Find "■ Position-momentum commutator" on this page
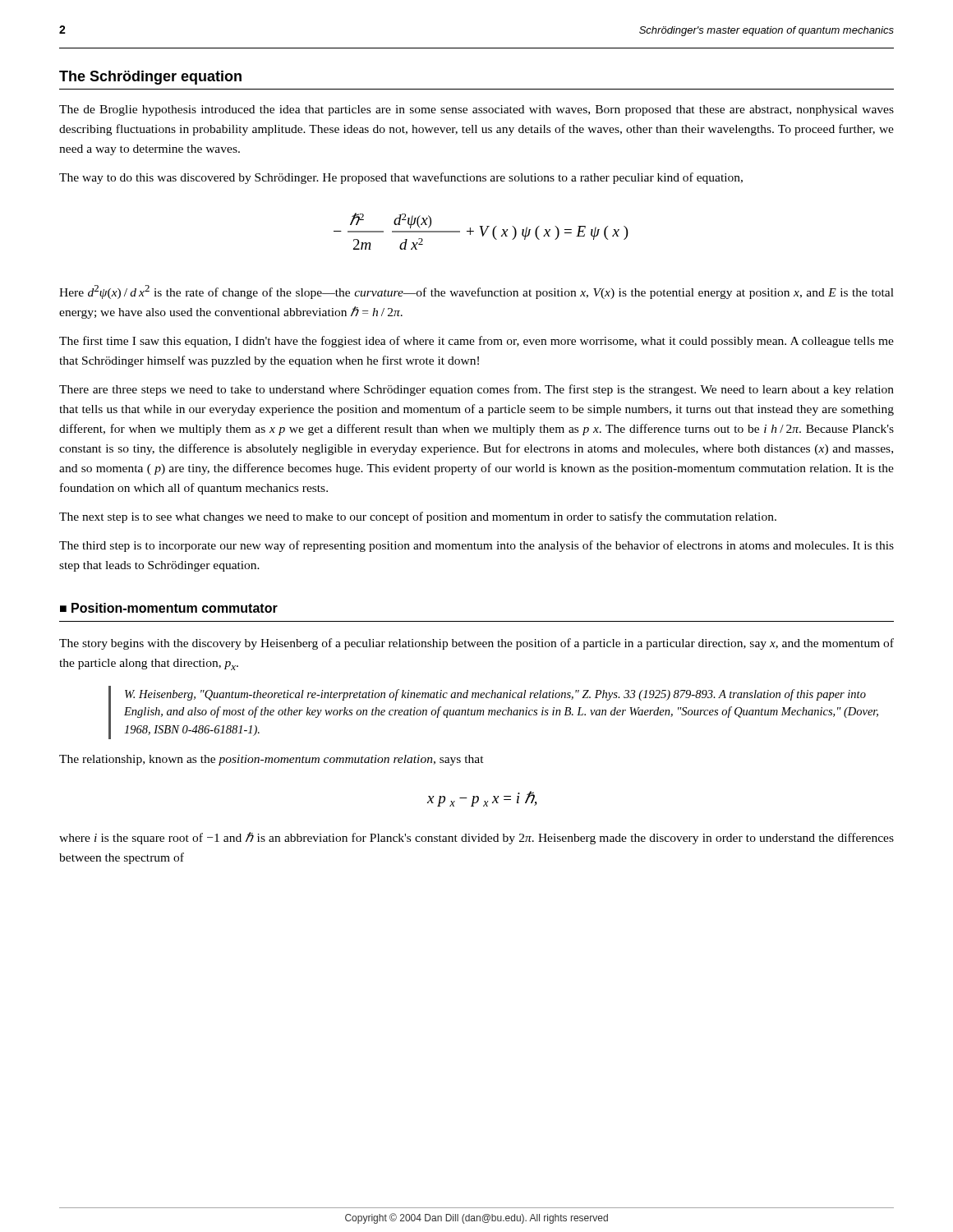953x1232 pixels. click(x=168, y=609)
